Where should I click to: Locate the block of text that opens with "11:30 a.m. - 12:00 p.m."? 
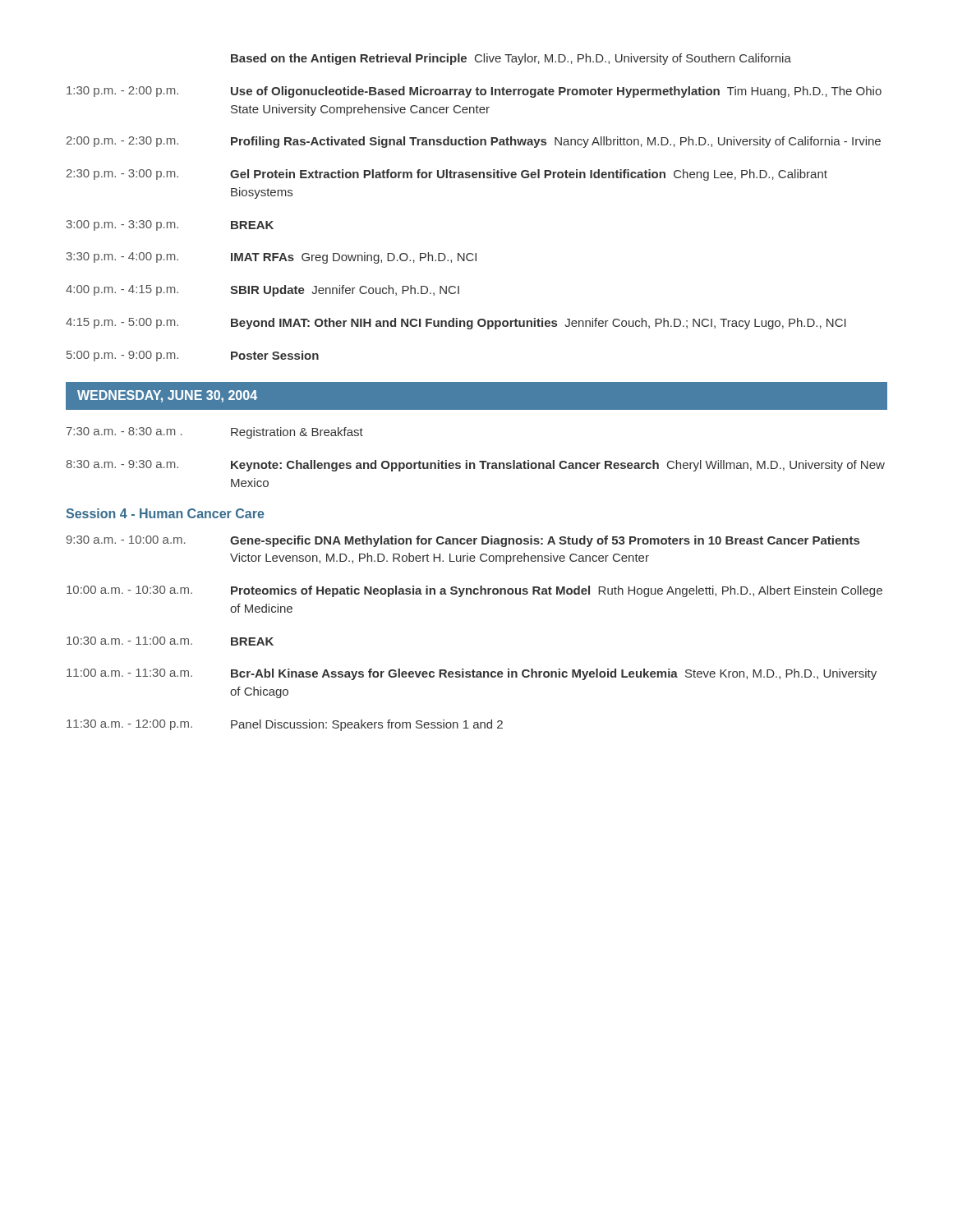click(476, 724)
